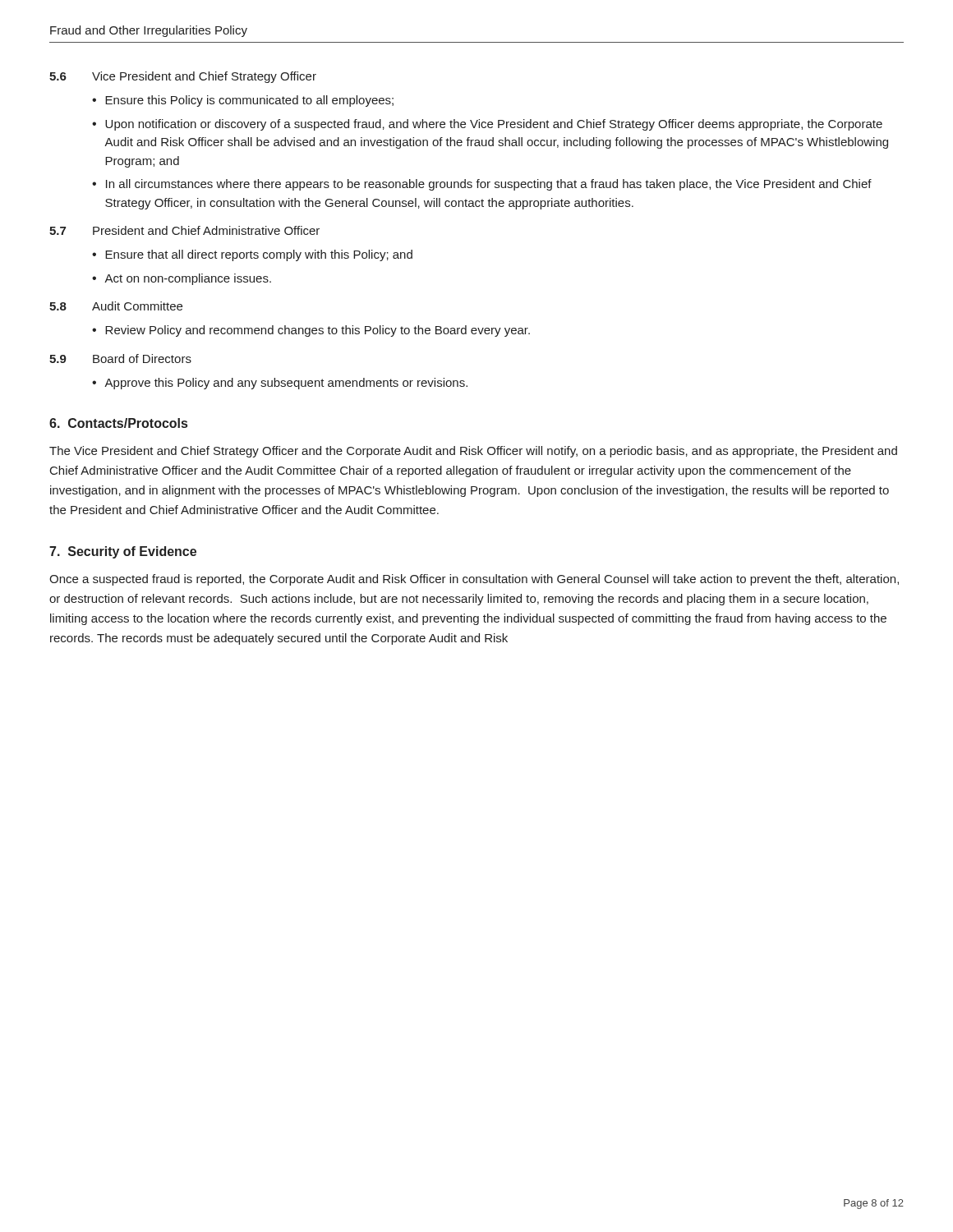
Task: Point to "Act on non-compliance issues."
Action: click(x=188, y=278)
